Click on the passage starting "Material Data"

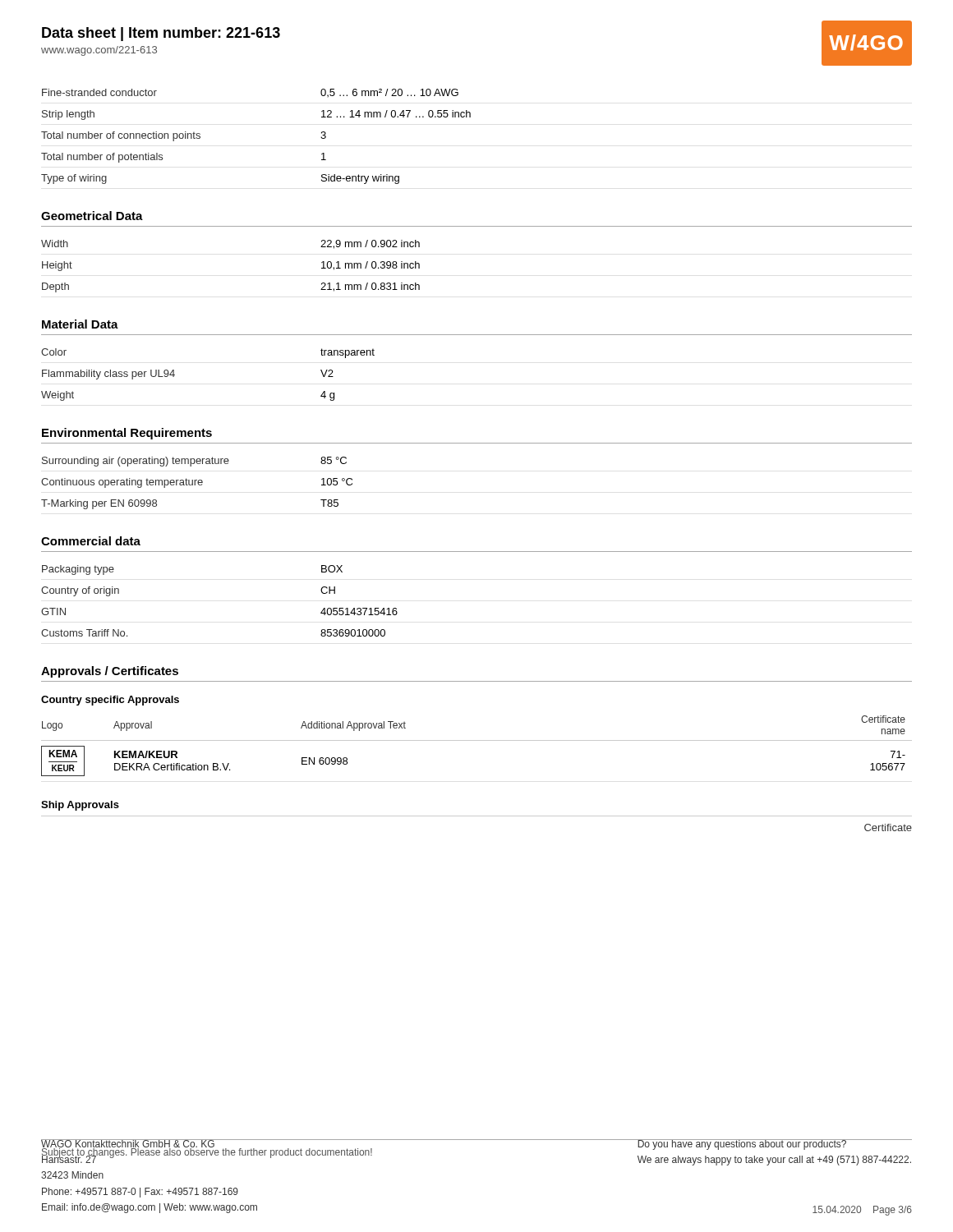[476, 326]
